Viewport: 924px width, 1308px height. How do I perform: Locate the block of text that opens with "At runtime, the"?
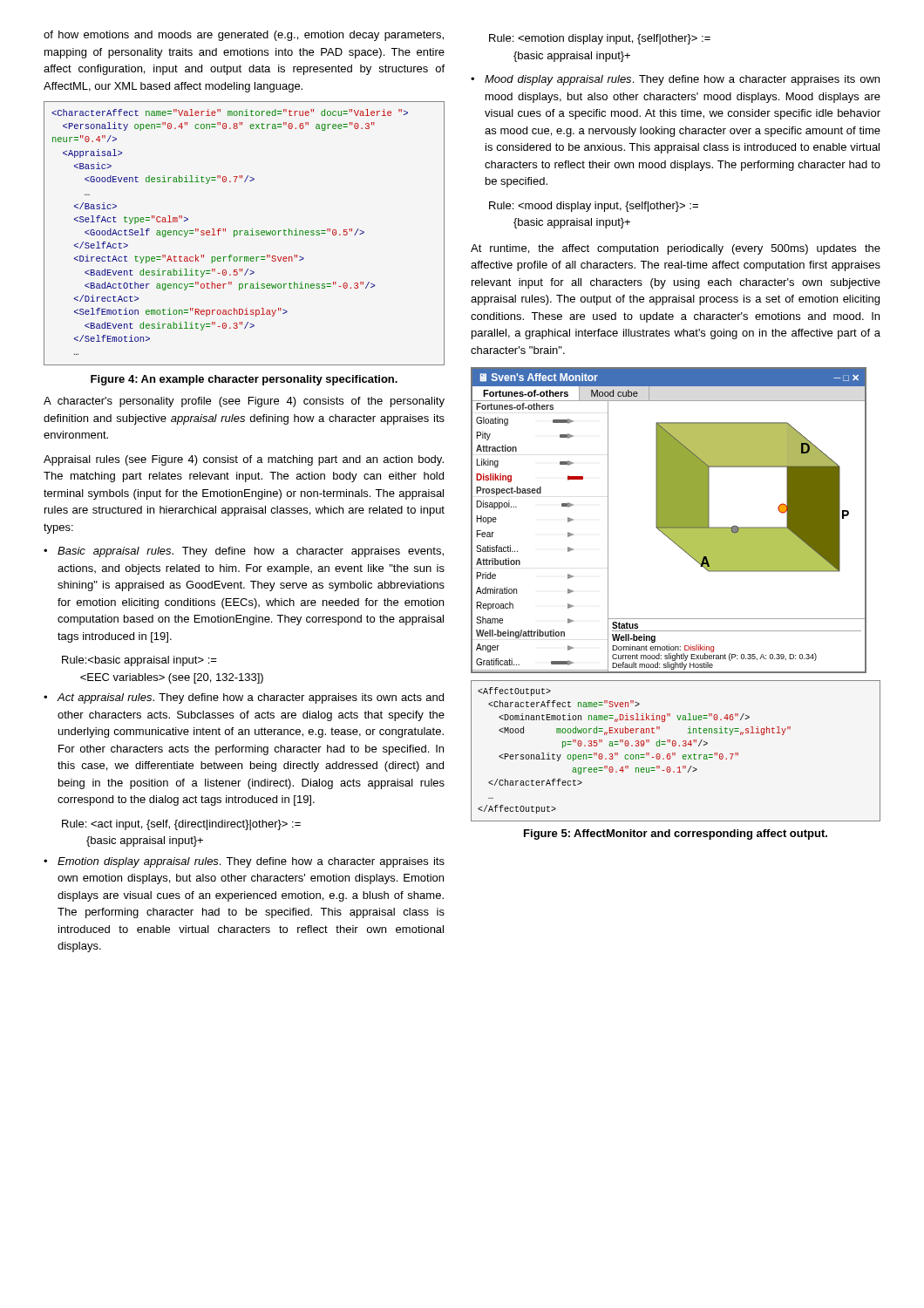(676, 299)
